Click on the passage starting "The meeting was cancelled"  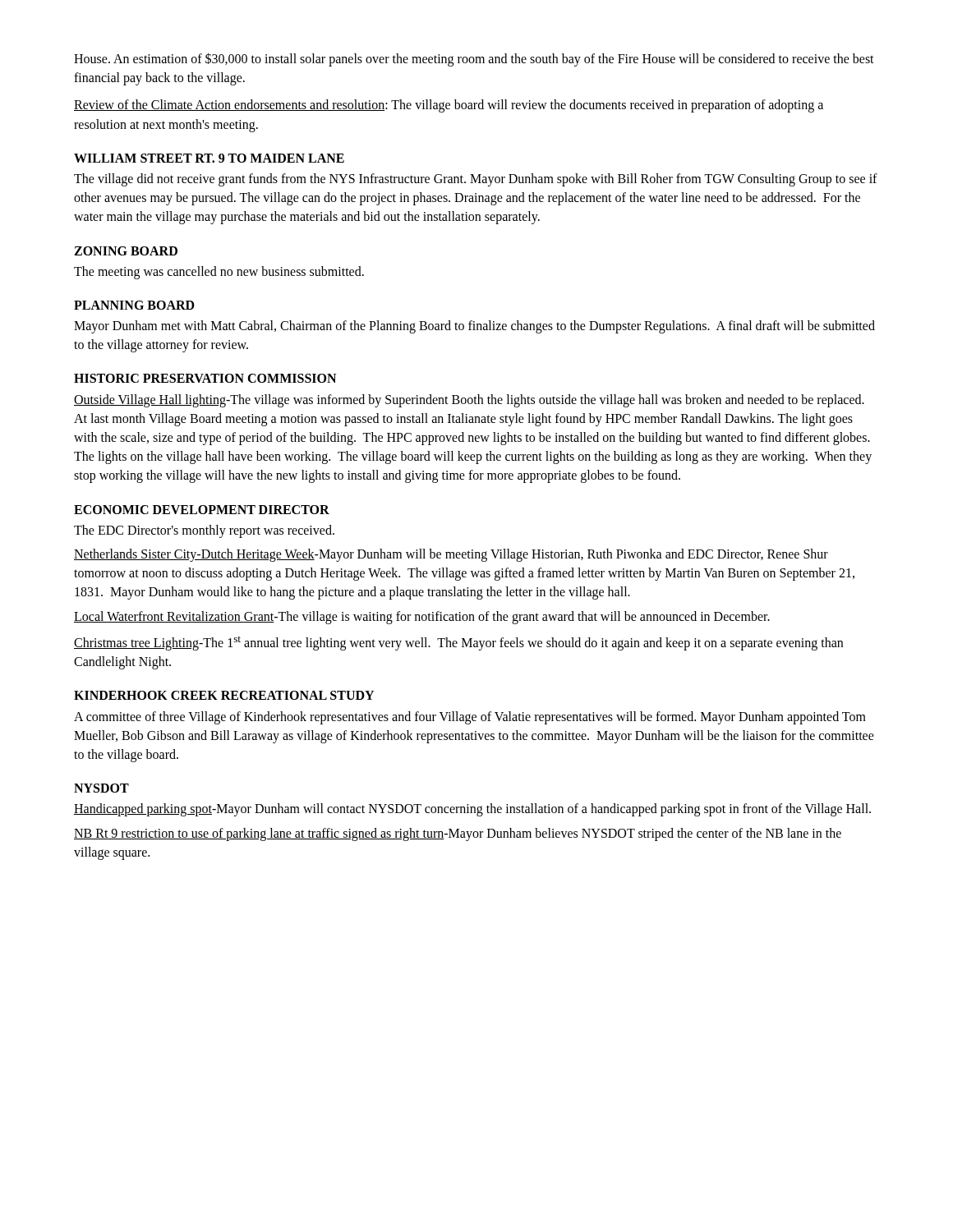click(x=219, y=271)
